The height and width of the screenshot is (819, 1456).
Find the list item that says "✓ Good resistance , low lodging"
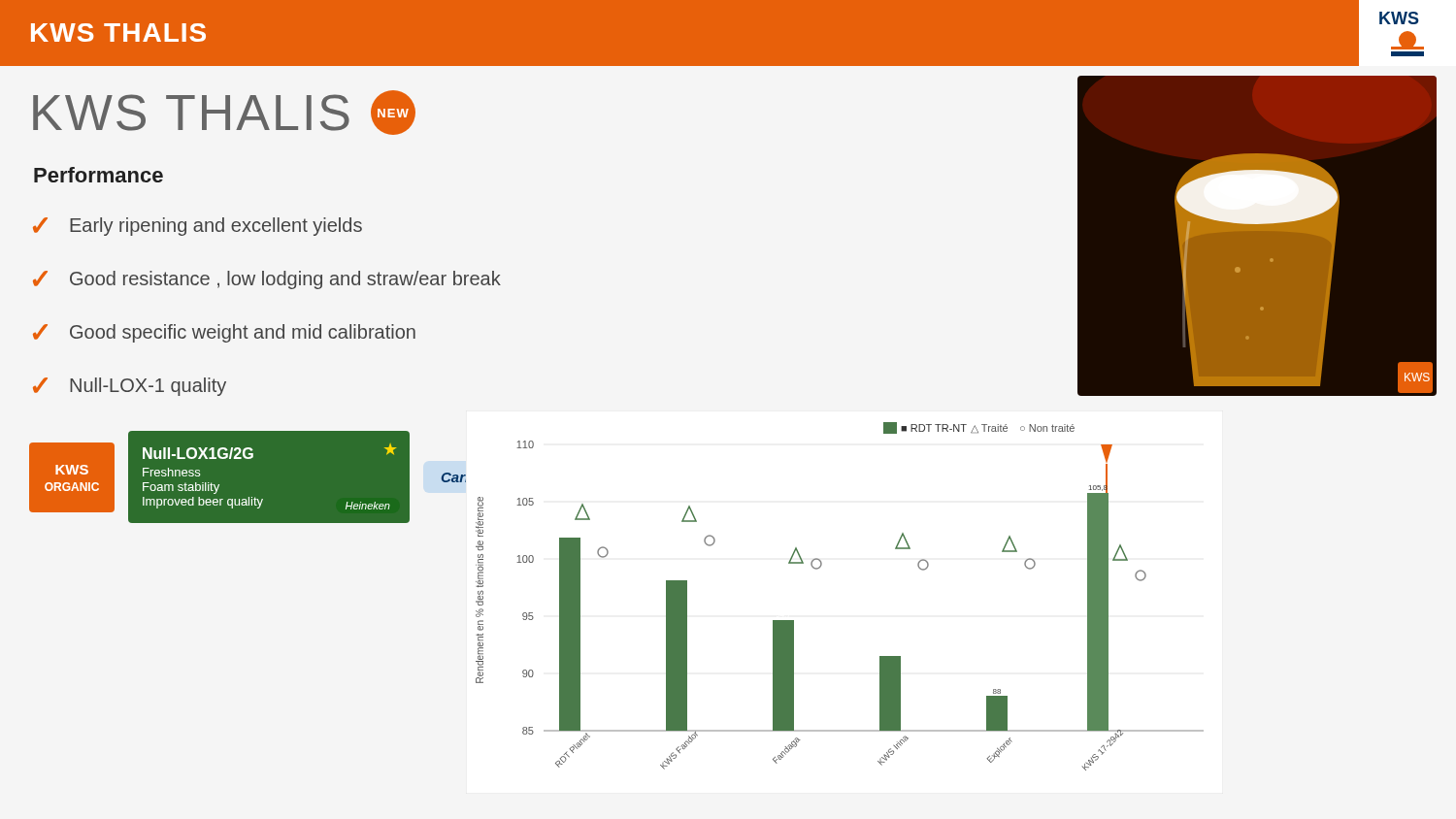click(265, 279)
